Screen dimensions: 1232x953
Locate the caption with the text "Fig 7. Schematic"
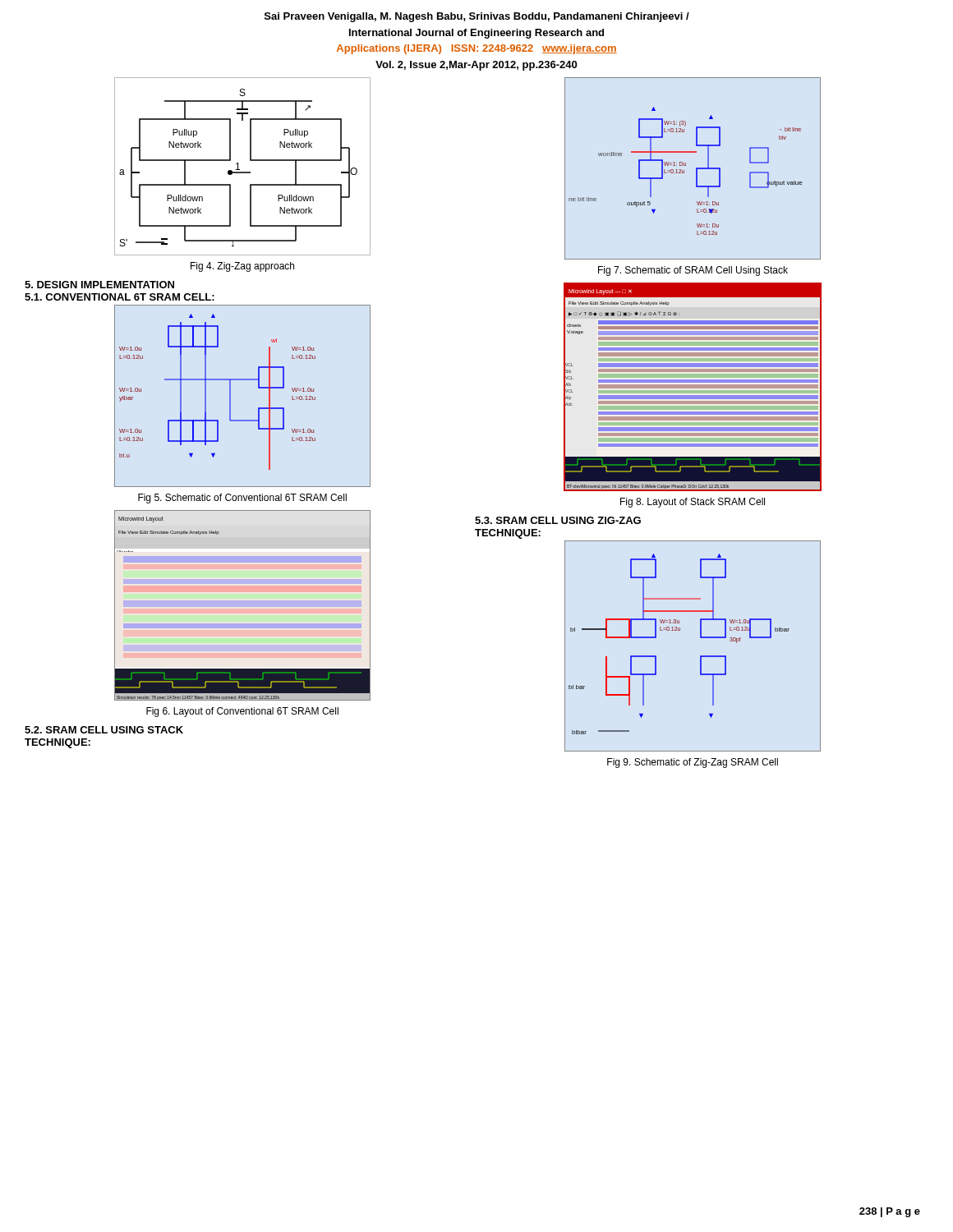693,270
